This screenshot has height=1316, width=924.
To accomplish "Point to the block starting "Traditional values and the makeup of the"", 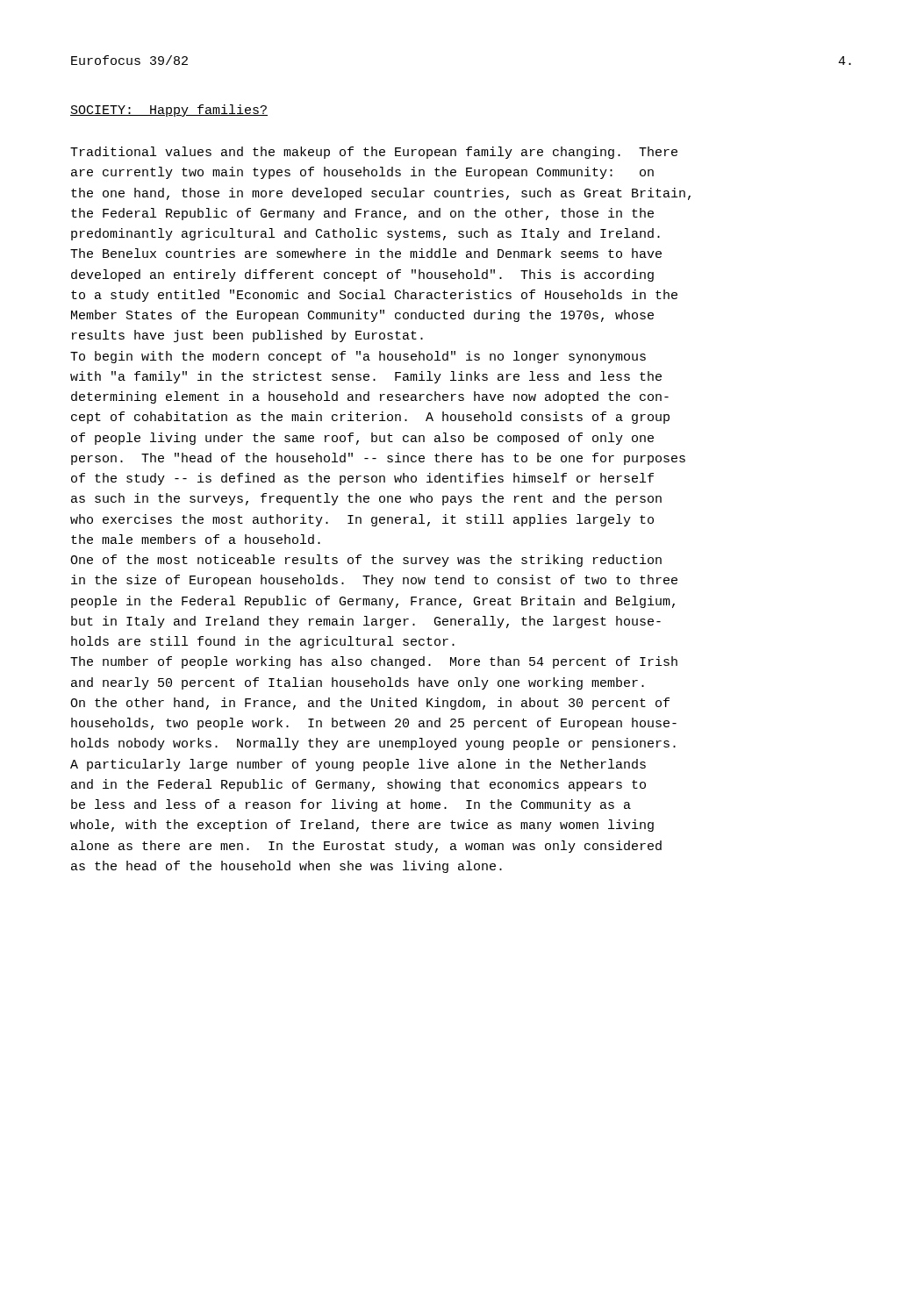I will 462,245.
